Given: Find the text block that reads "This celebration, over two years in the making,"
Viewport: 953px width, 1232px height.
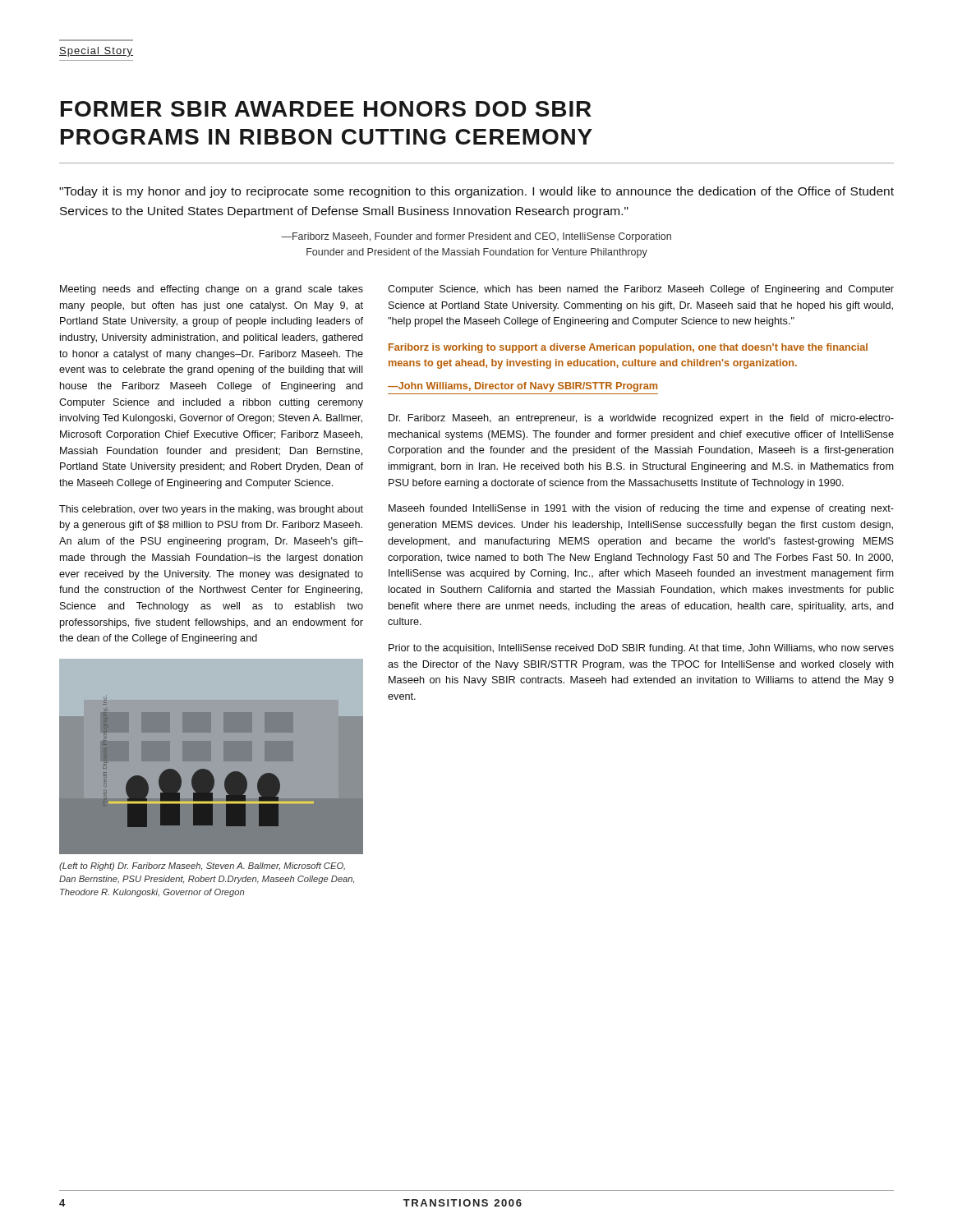Looking at the screenshot, I should pos(211,574).
